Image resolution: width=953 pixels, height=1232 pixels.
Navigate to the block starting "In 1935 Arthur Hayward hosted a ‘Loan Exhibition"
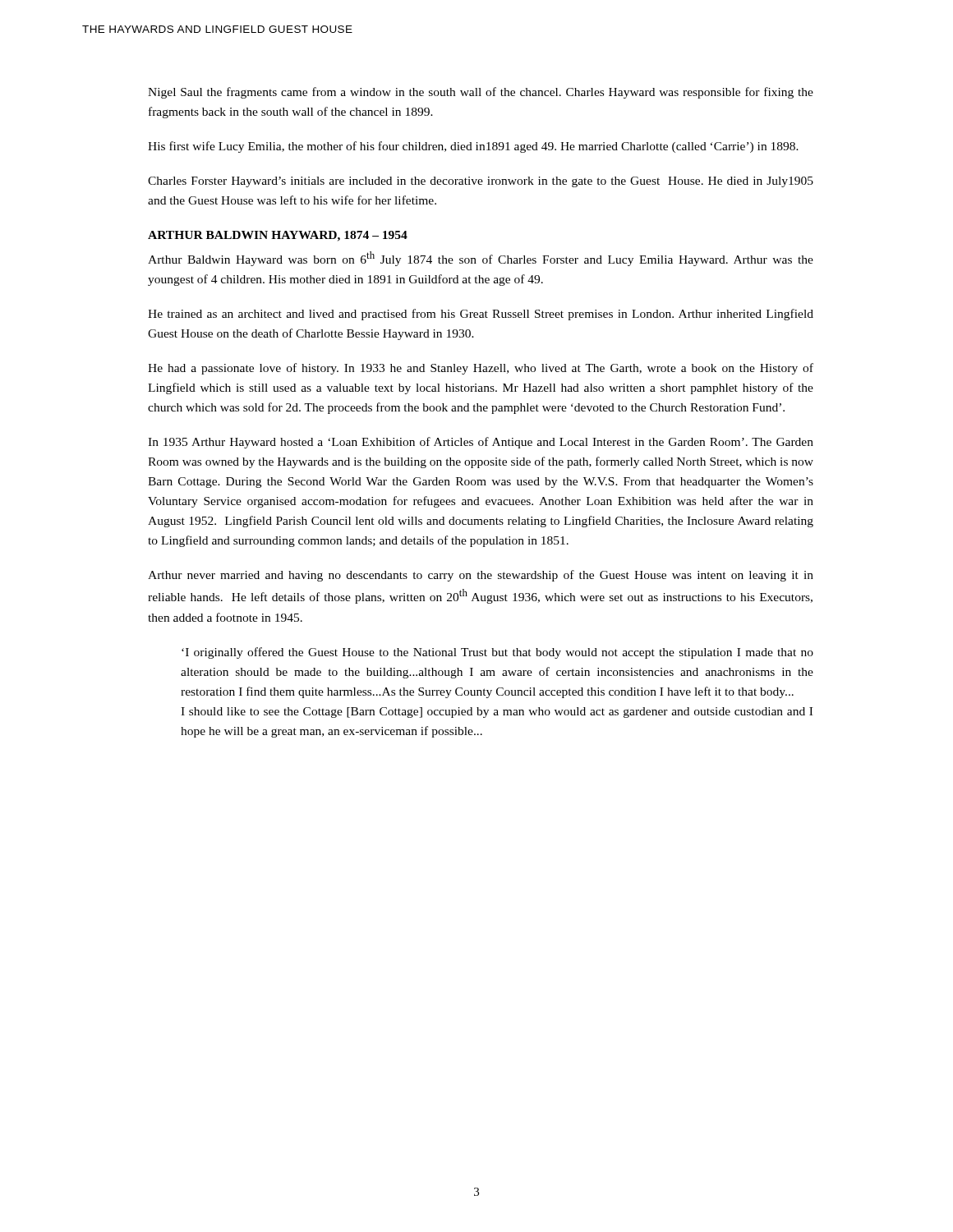point(481,492)
